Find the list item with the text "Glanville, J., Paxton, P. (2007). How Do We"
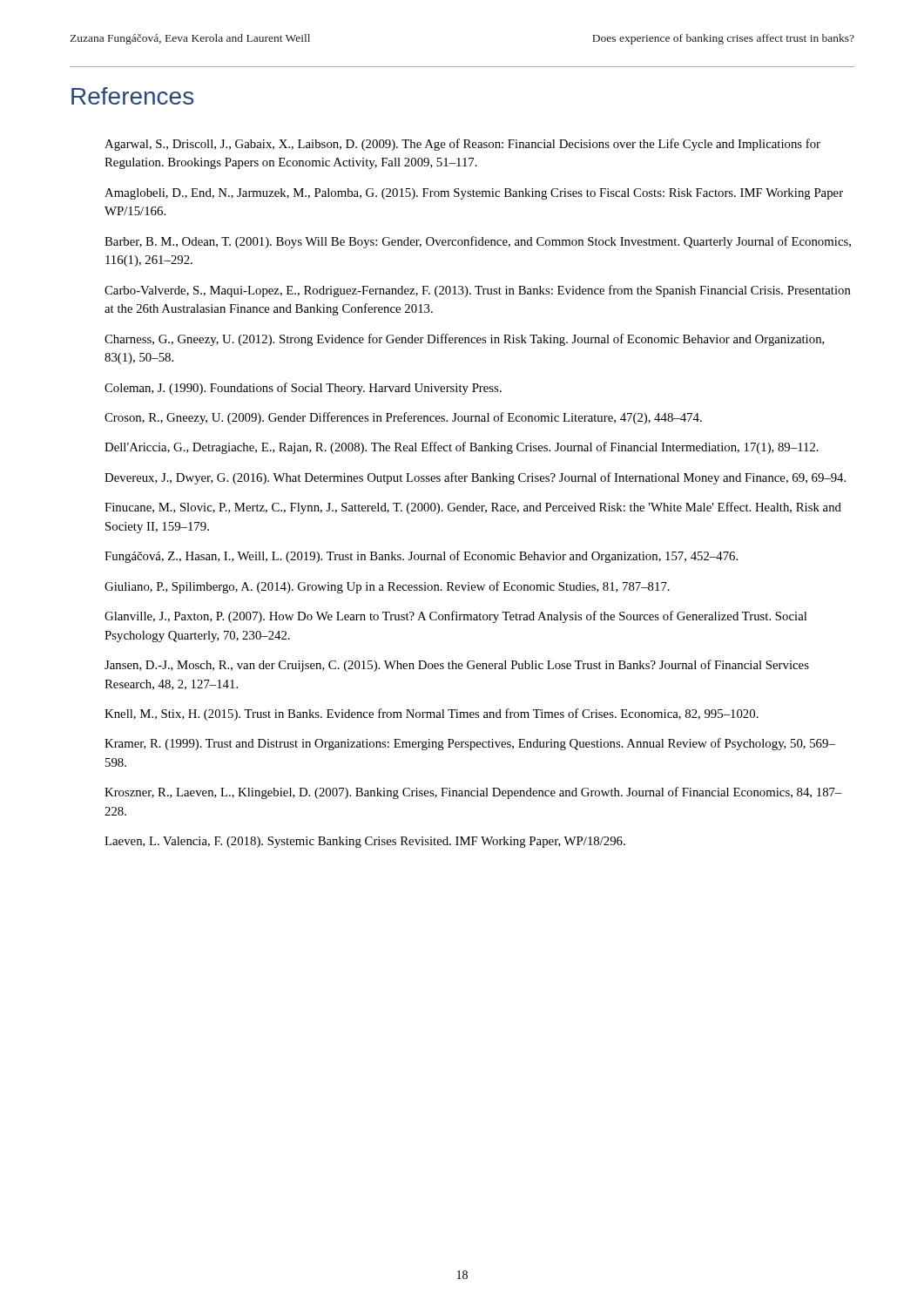This screenshot has height=1307, width=924. [x=462, y=626]
